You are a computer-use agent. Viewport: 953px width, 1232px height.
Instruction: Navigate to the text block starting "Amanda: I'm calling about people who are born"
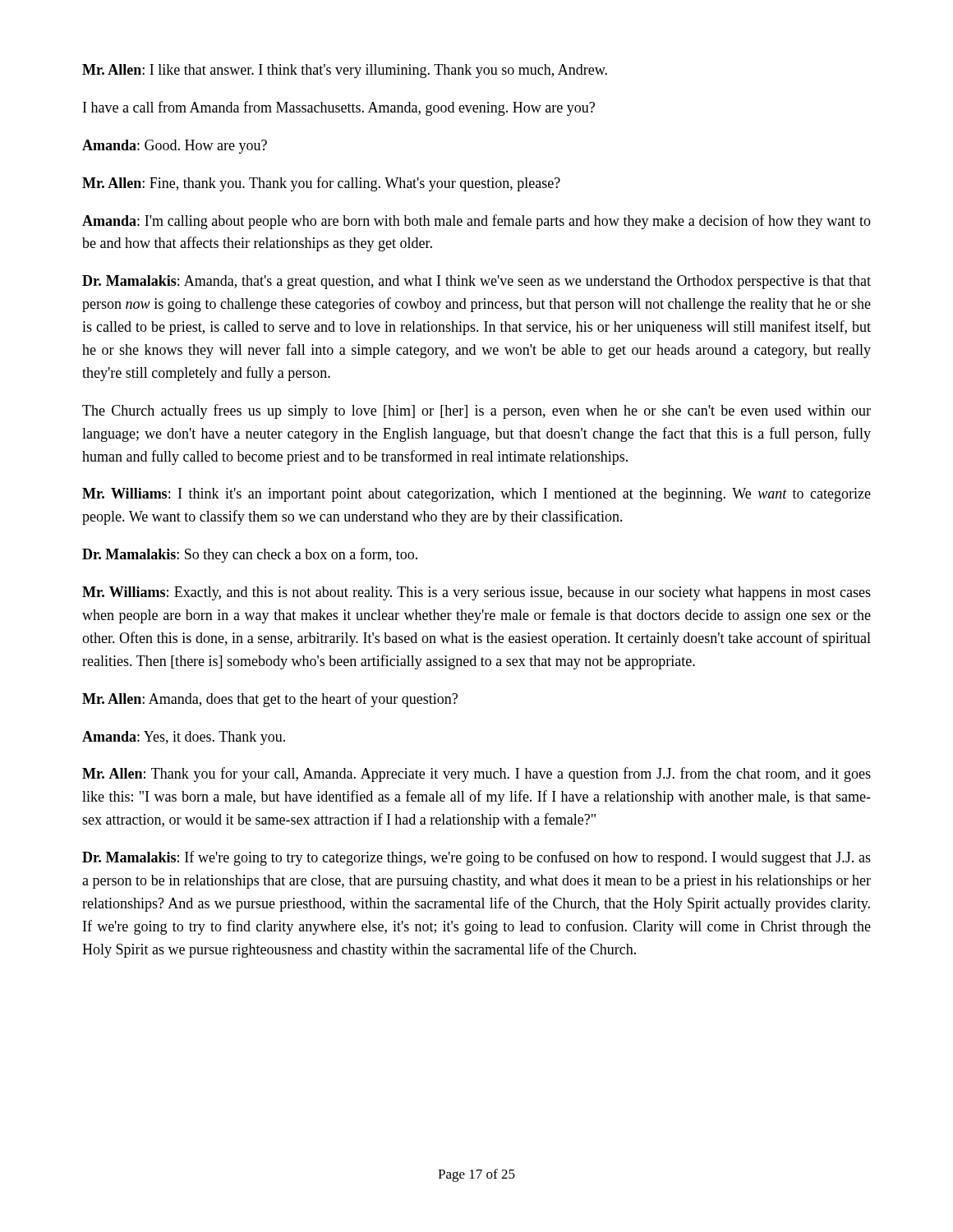[x=476, y=233]
